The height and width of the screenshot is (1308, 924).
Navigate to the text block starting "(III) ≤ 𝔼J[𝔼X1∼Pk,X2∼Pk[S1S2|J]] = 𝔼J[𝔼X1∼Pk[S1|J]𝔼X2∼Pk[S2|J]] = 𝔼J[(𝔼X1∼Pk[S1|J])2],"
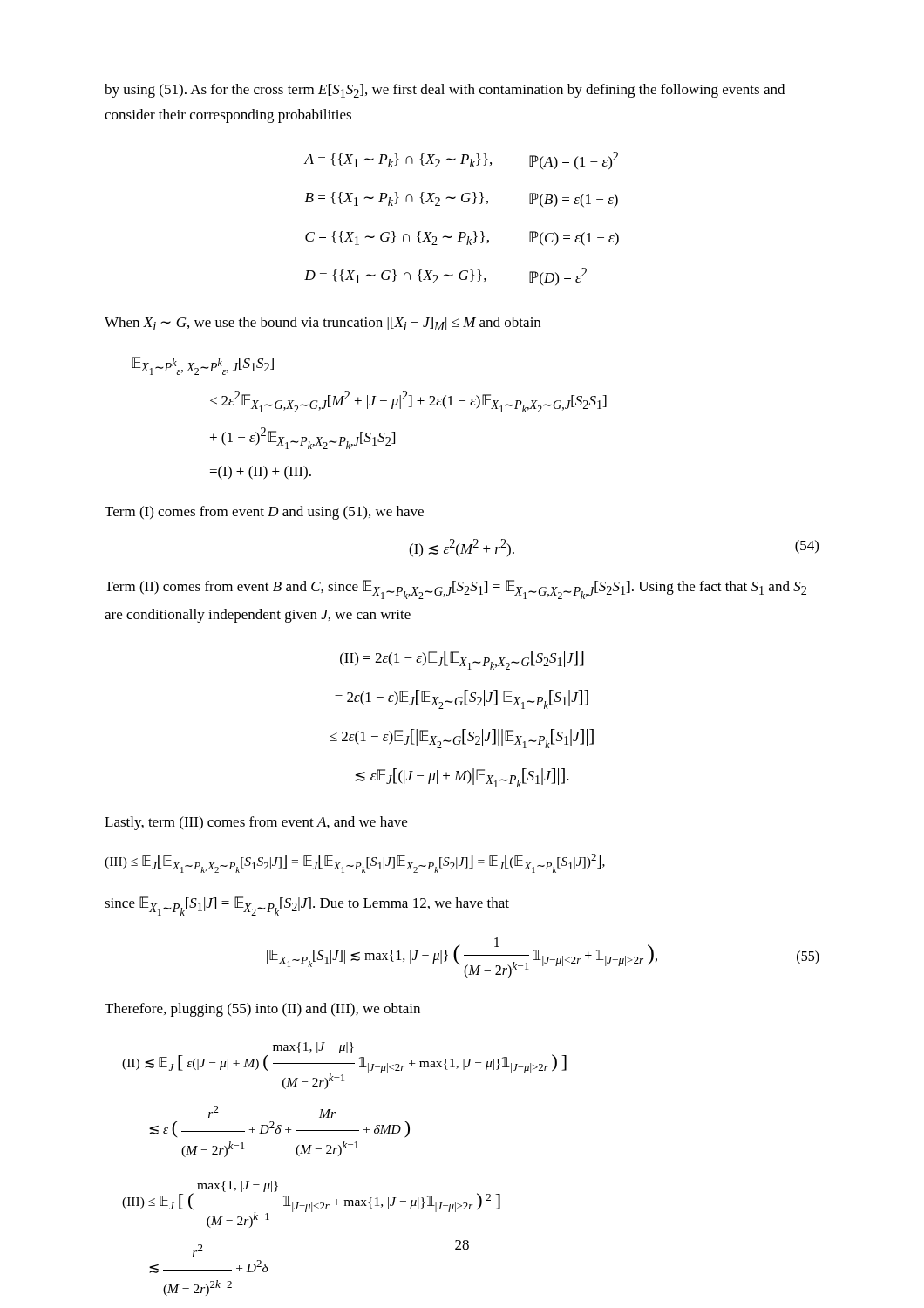coord(462,862)
